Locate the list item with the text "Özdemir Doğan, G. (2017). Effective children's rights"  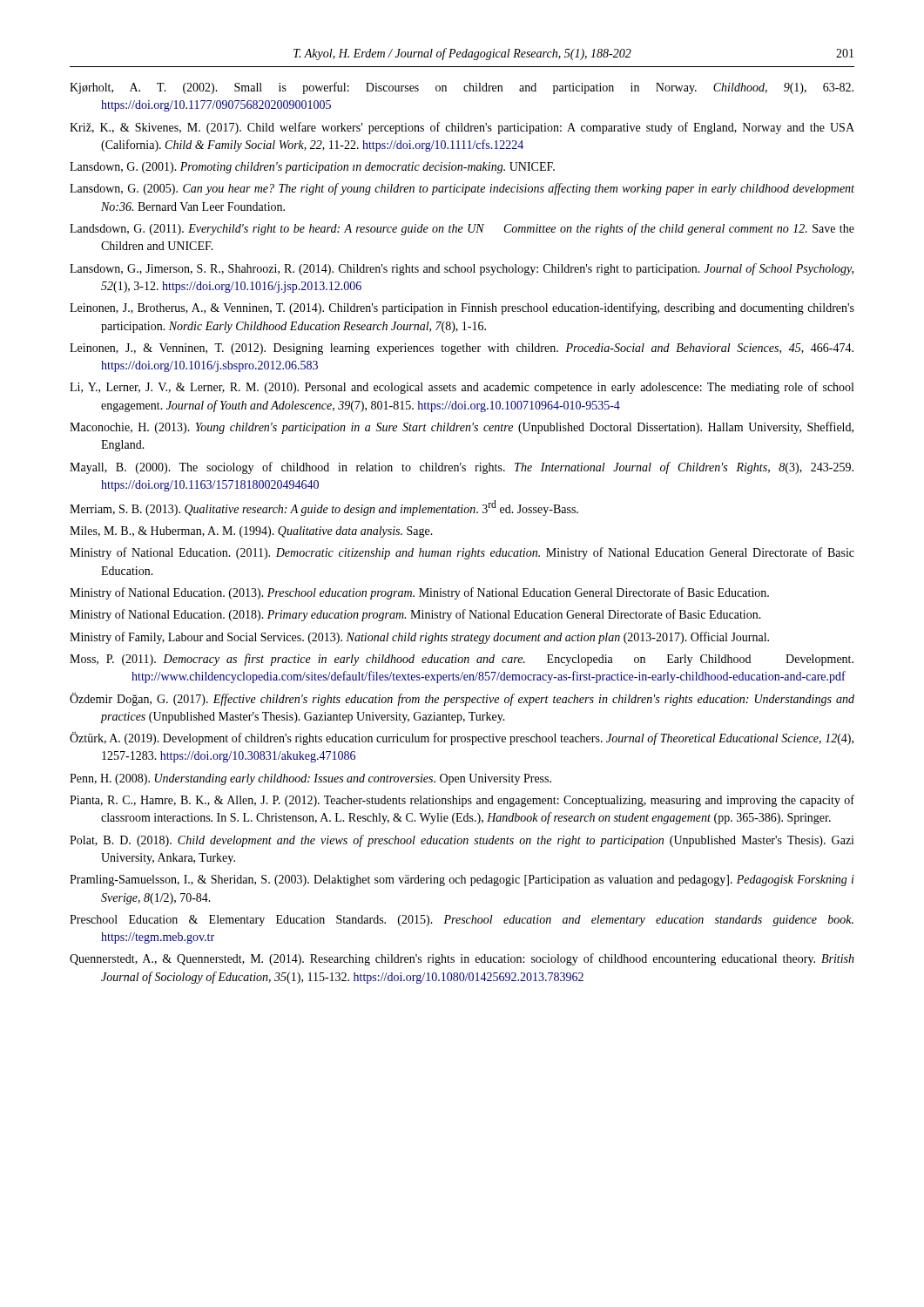pyautogui.click(x=462, y=708)
